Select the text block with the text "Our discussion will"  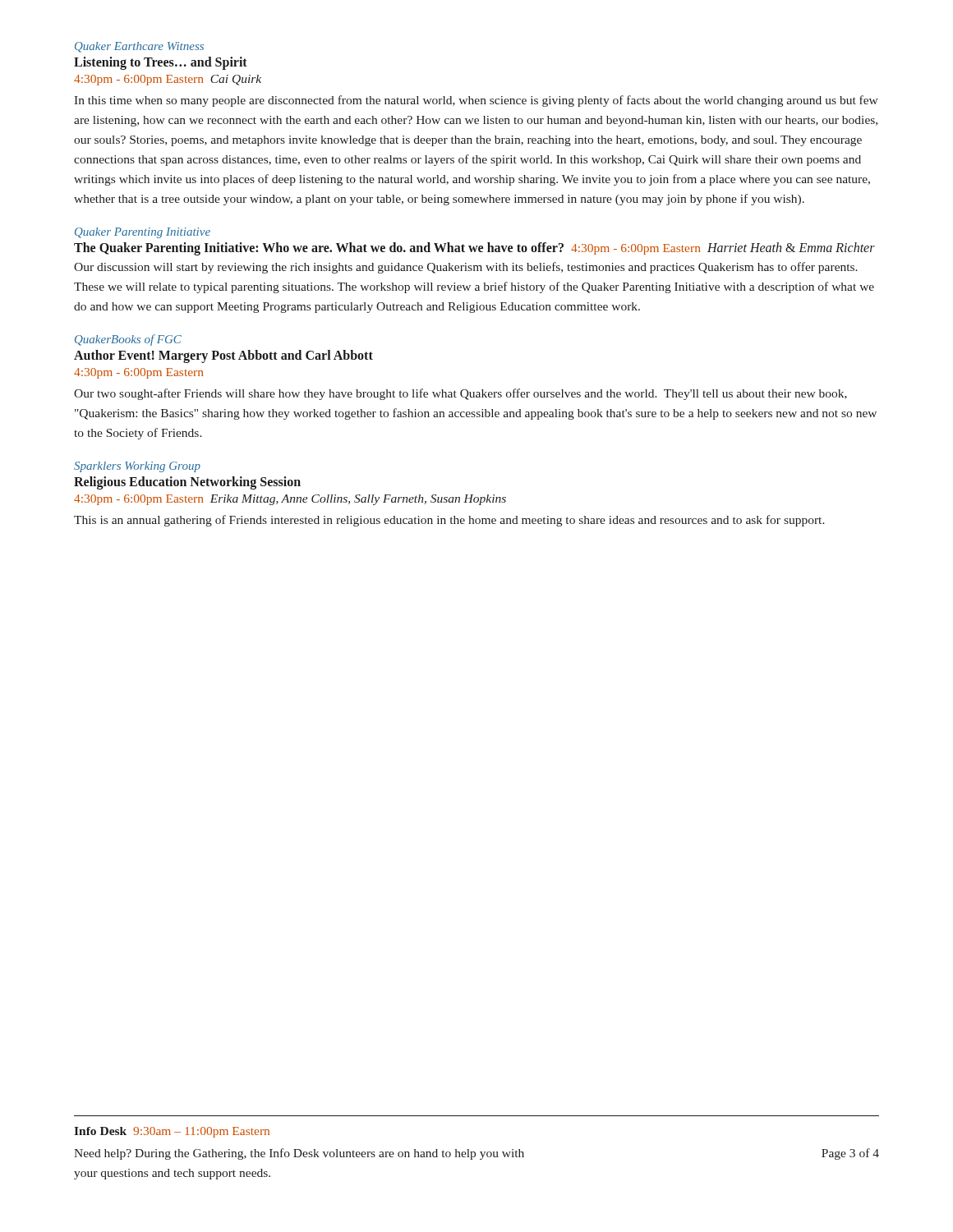474,286
